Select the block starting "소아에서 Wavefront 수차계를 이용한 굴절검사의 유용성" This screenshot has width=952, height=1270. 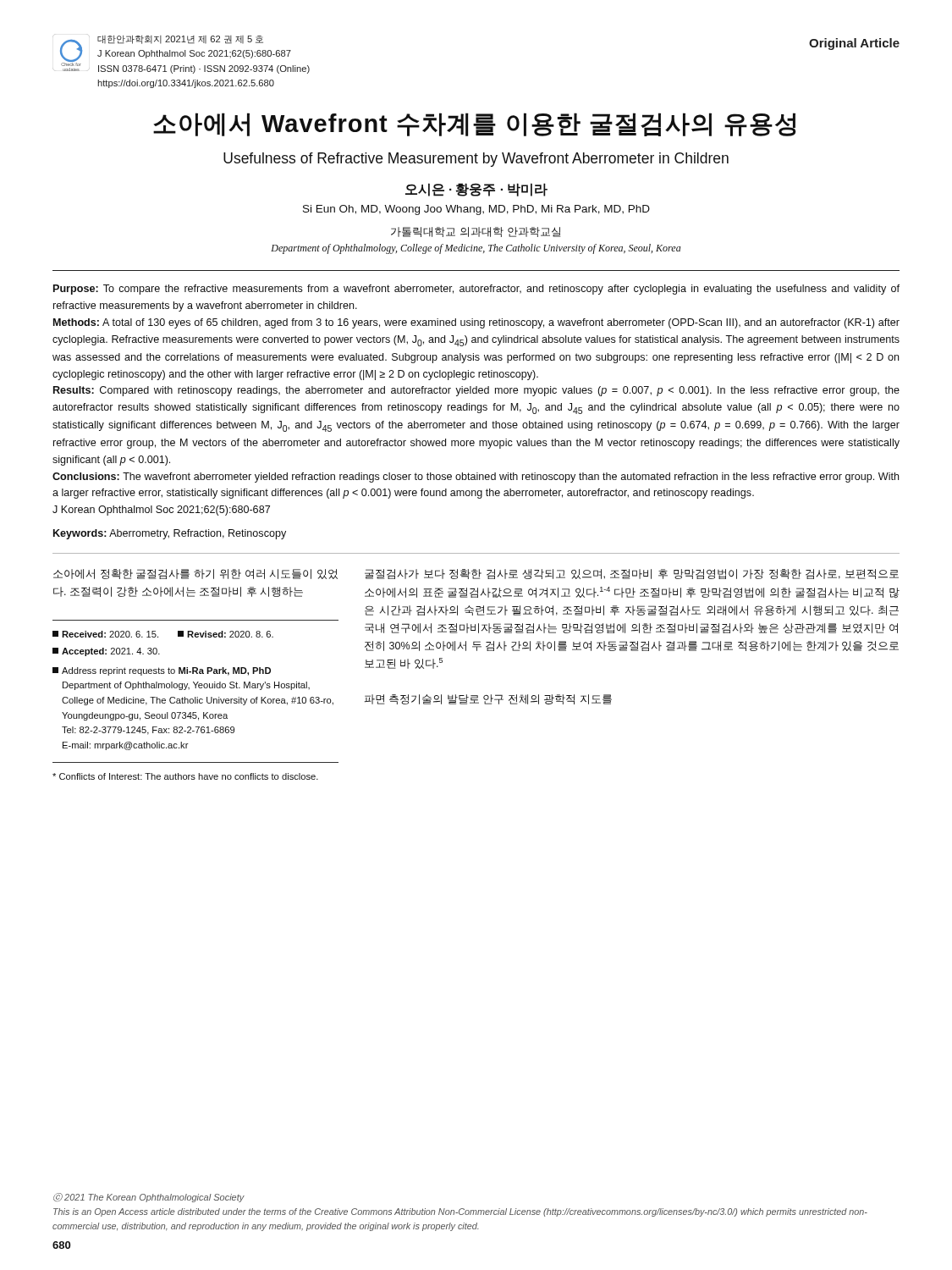[x=476, y=124]
